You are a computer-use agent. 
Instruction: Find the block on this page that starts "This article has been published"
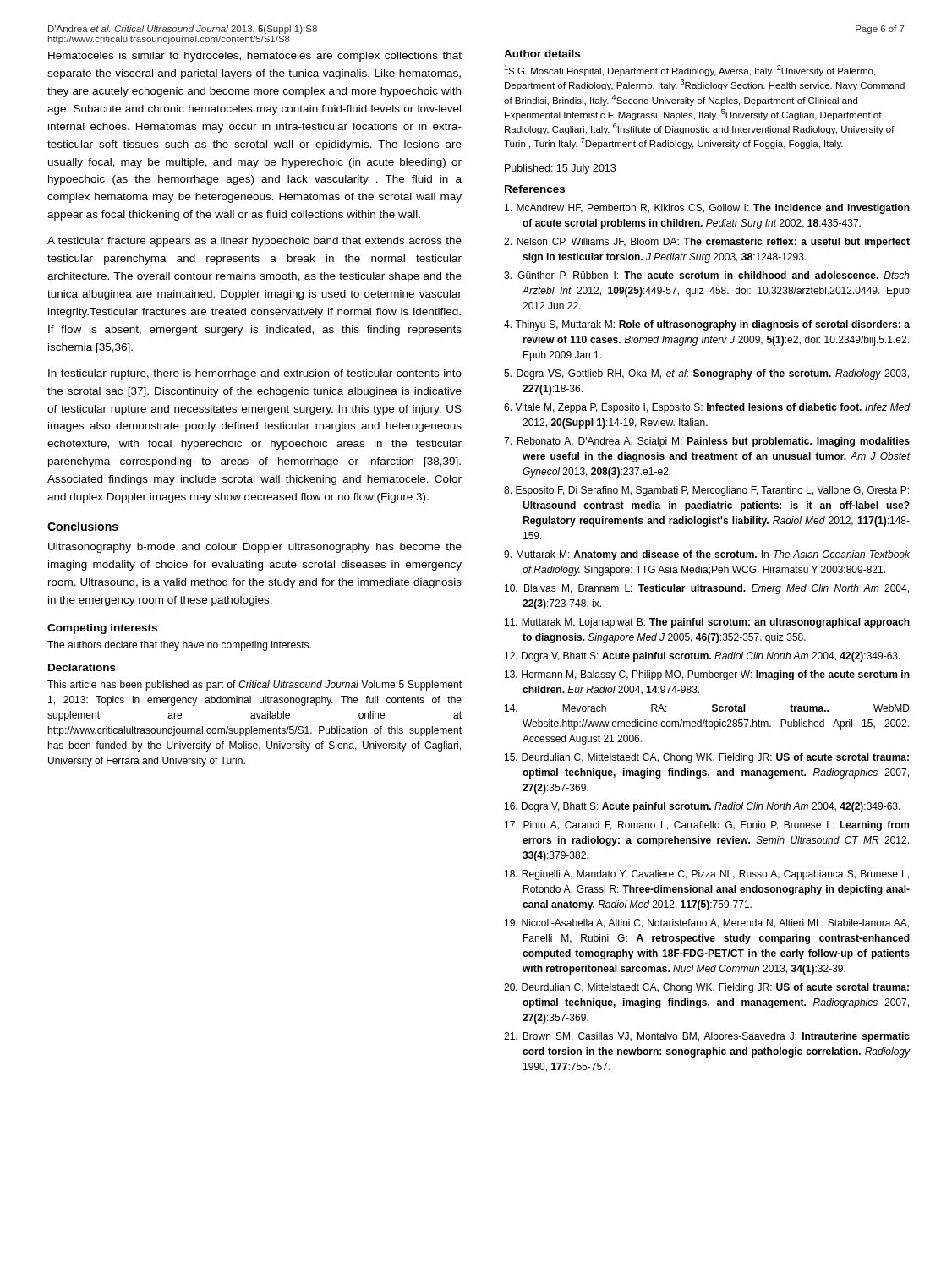tap(254, 723)
